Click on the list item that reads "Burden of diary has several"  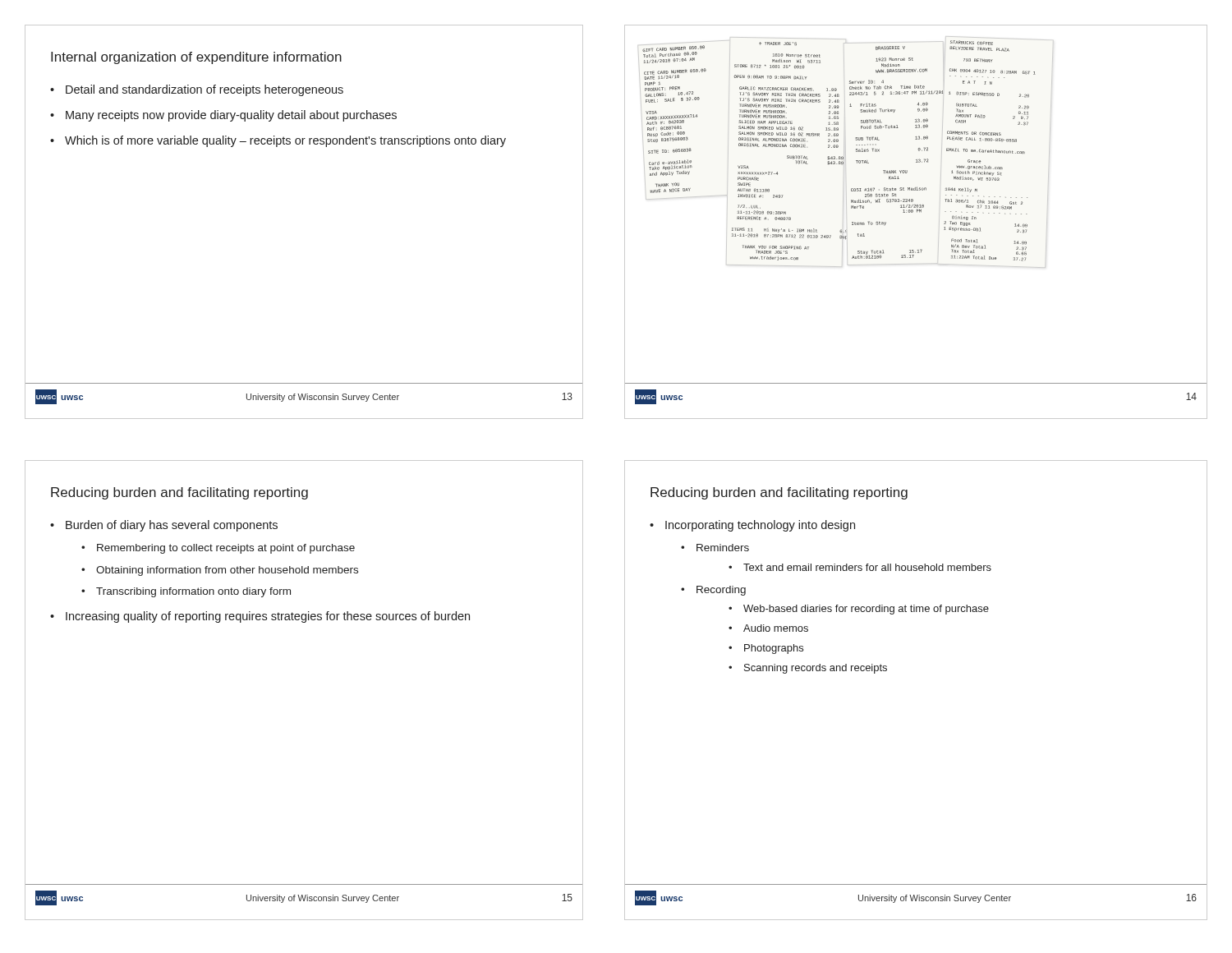311,559
